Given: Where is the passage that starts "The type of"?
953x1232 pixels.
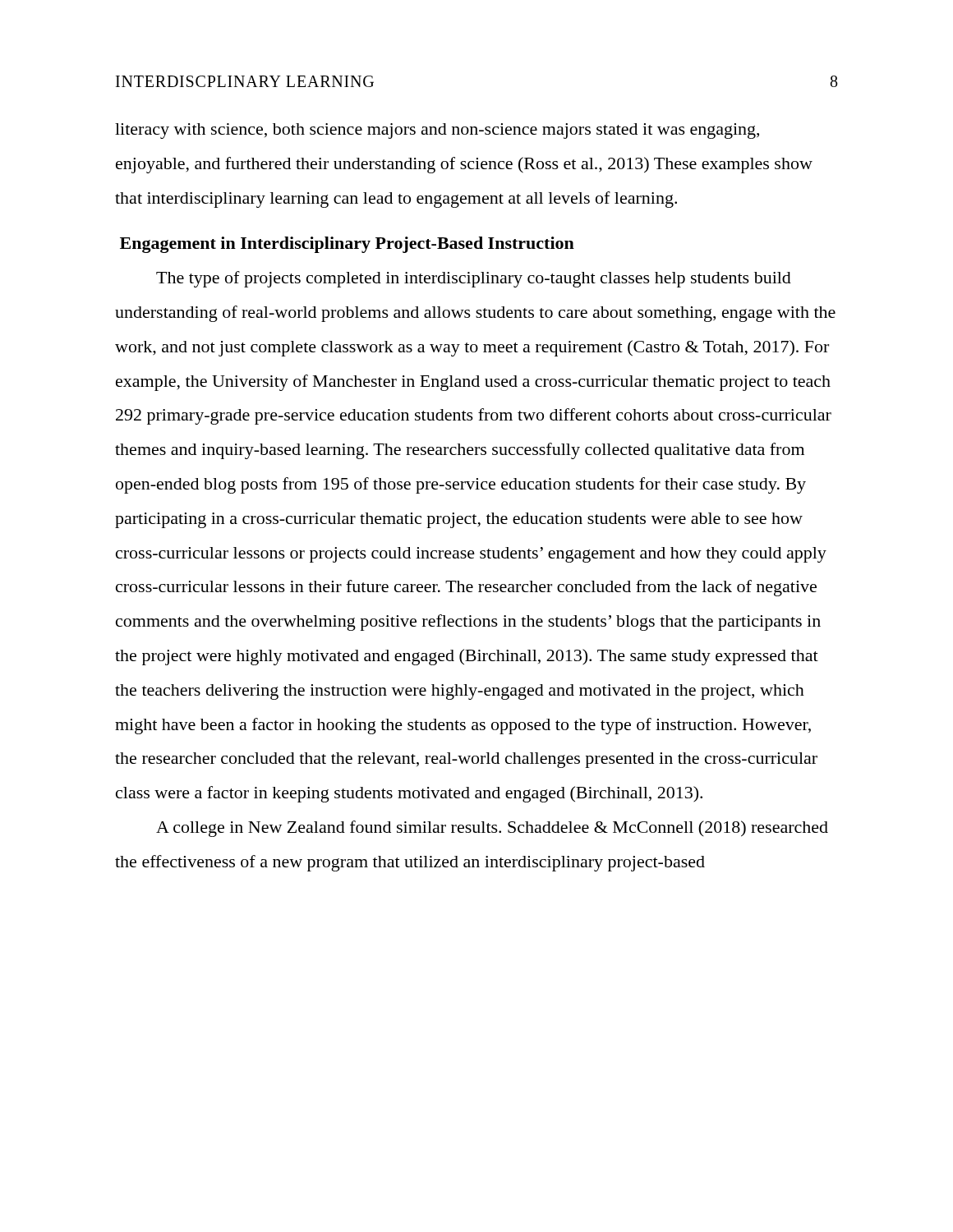Looking at the screenshot, I should (475, 535).
